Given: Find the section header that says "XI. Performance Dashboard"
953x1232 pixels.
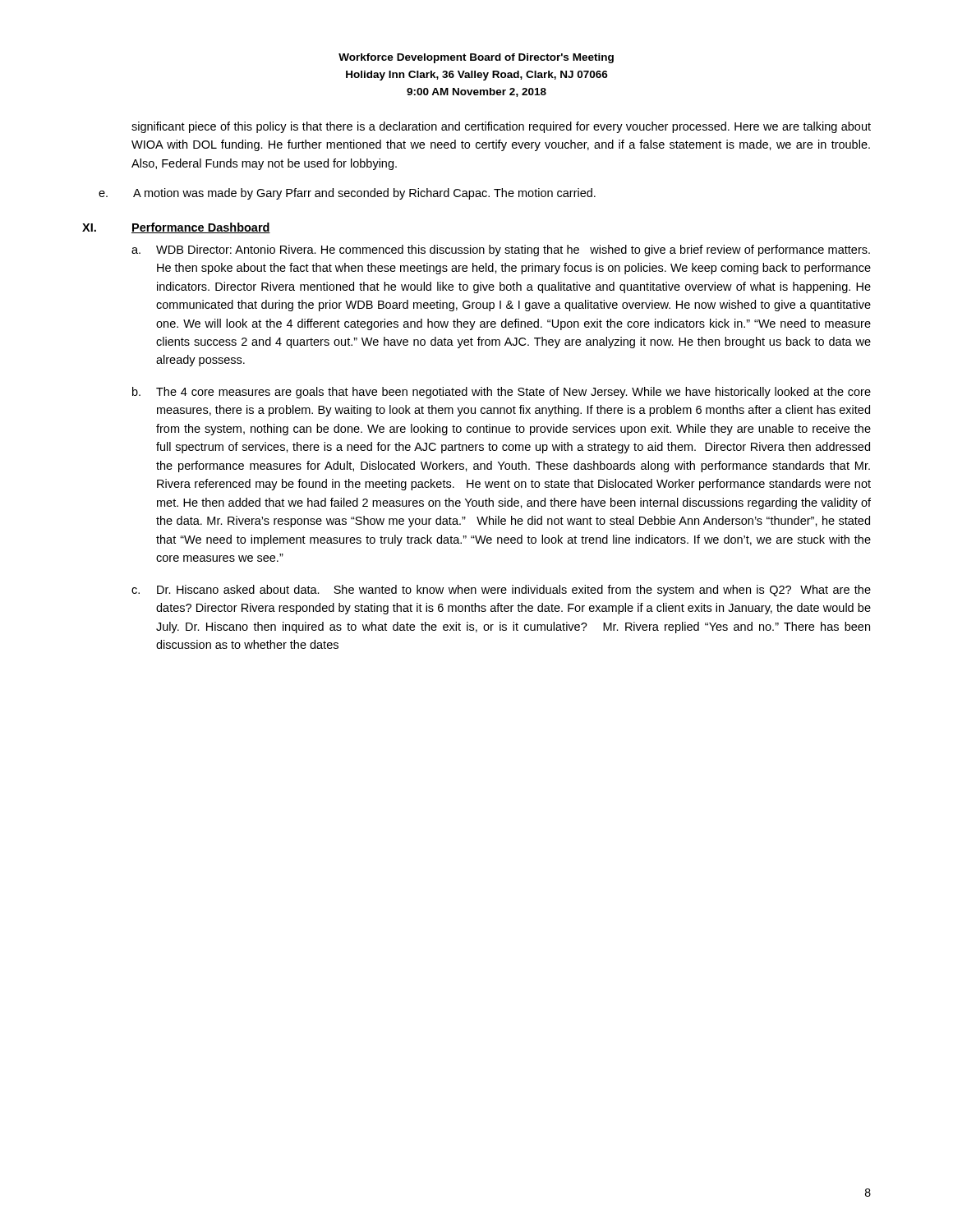Looking at the screenshot, I should pyautogui.click(x=176, y=227).
